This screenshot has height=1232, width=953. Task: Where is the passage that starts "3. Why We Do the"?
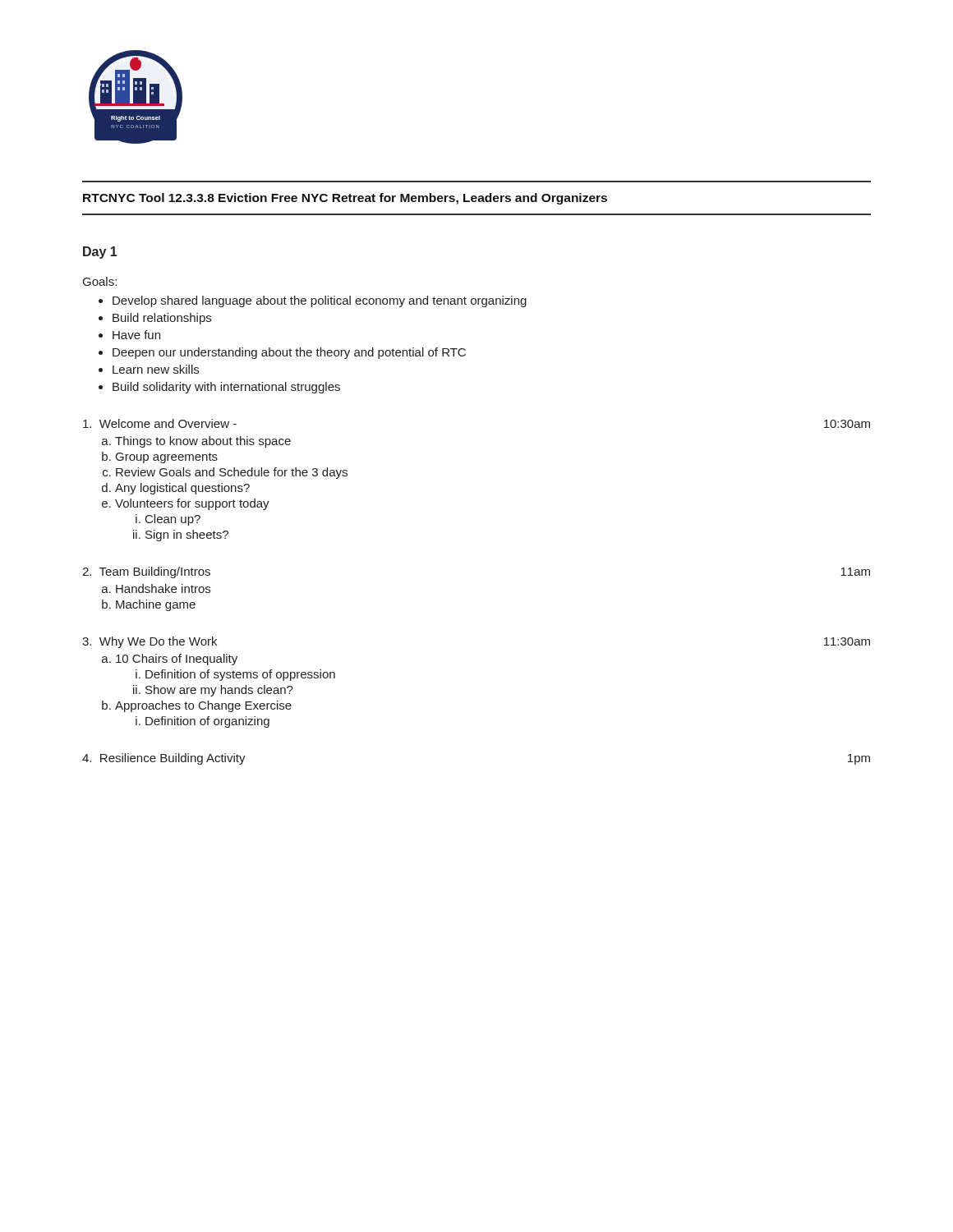pos(156,644)
